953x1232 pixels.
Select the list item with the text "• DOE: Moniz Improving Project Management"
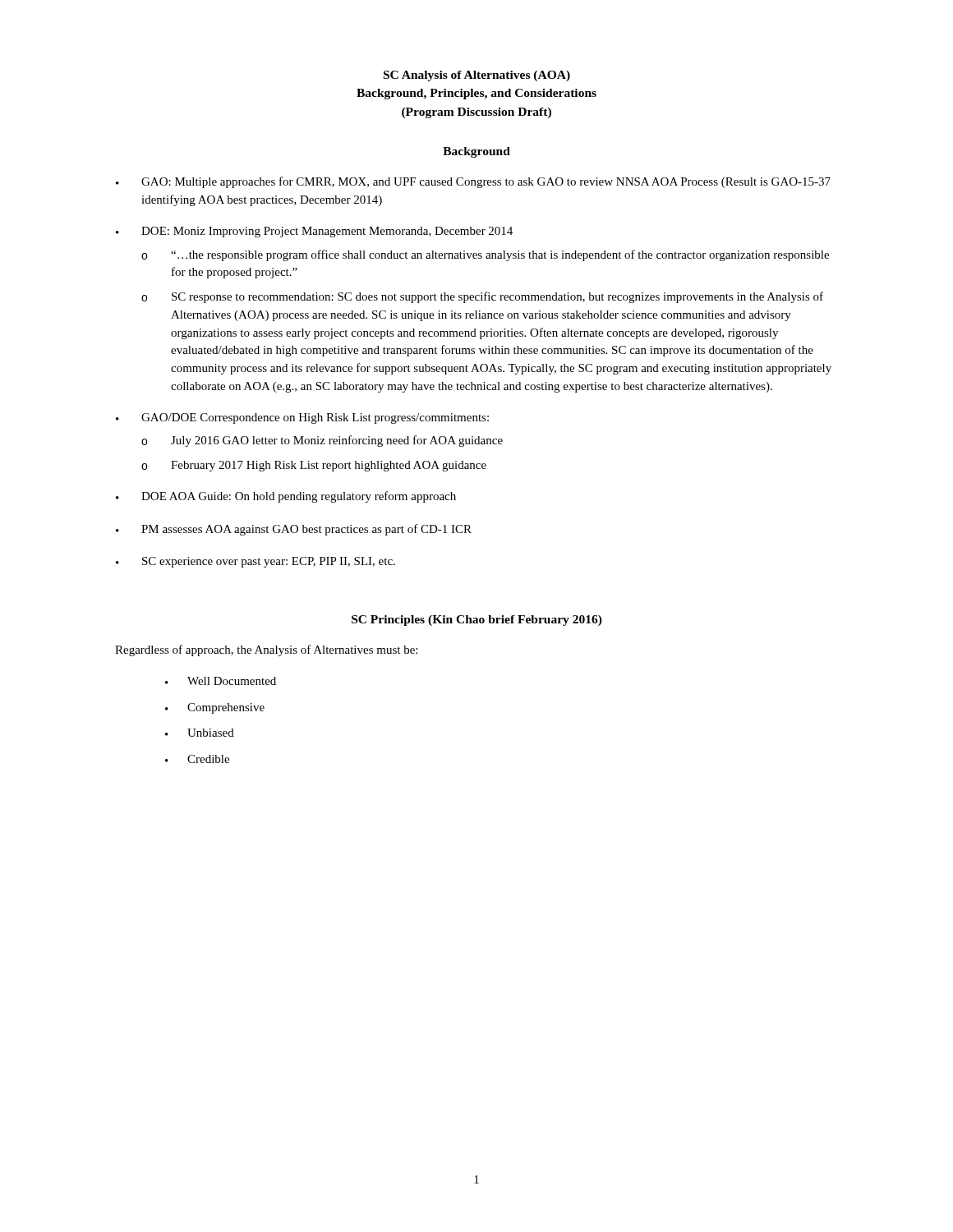pyautogui.click(x=476, y=312)
